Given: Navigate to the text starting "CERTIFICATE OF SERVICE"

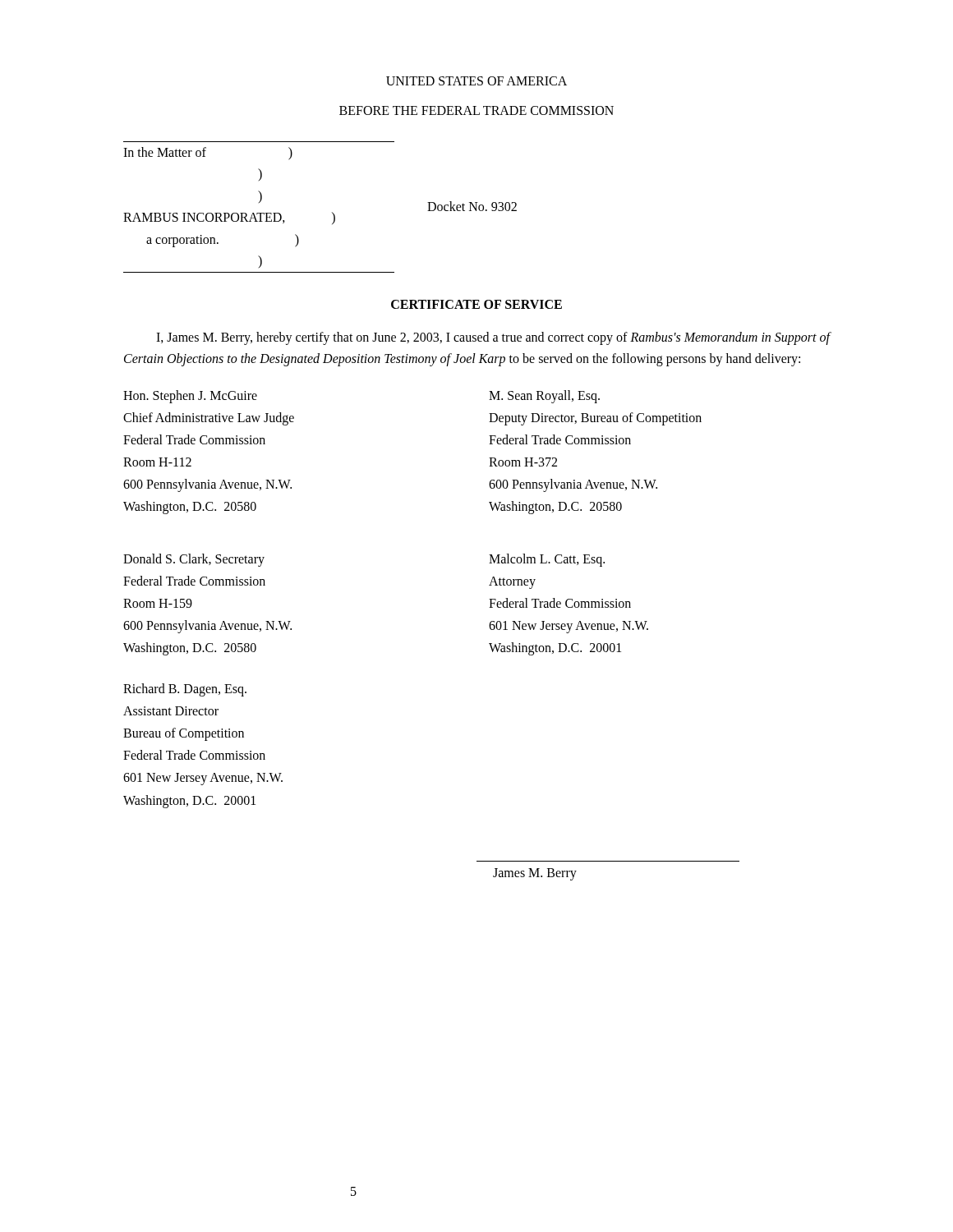Looking at the screenshot, I should pos(476,305).
